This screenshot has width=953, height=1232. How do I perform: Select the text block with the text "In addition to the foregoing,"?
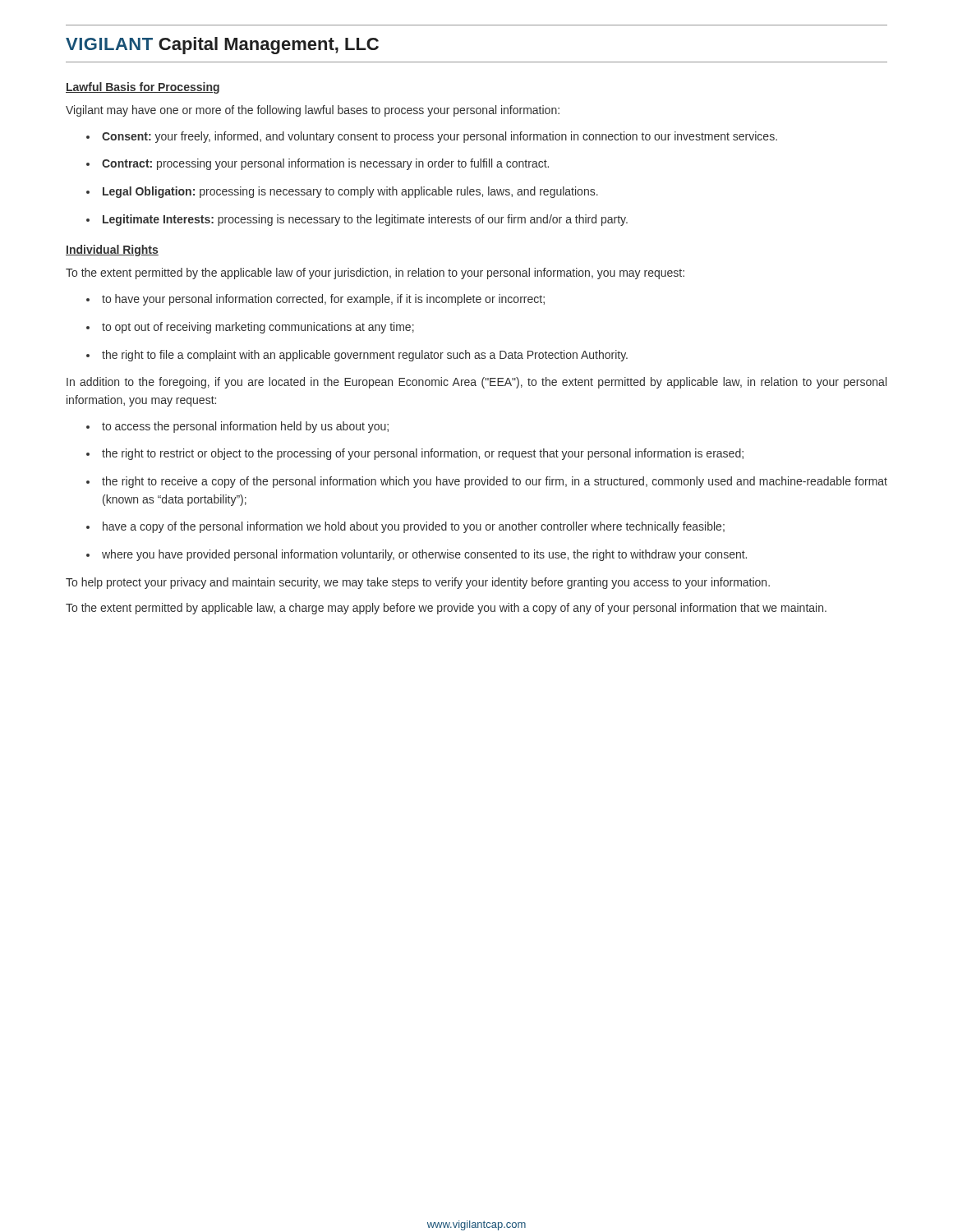pos(476,391)
